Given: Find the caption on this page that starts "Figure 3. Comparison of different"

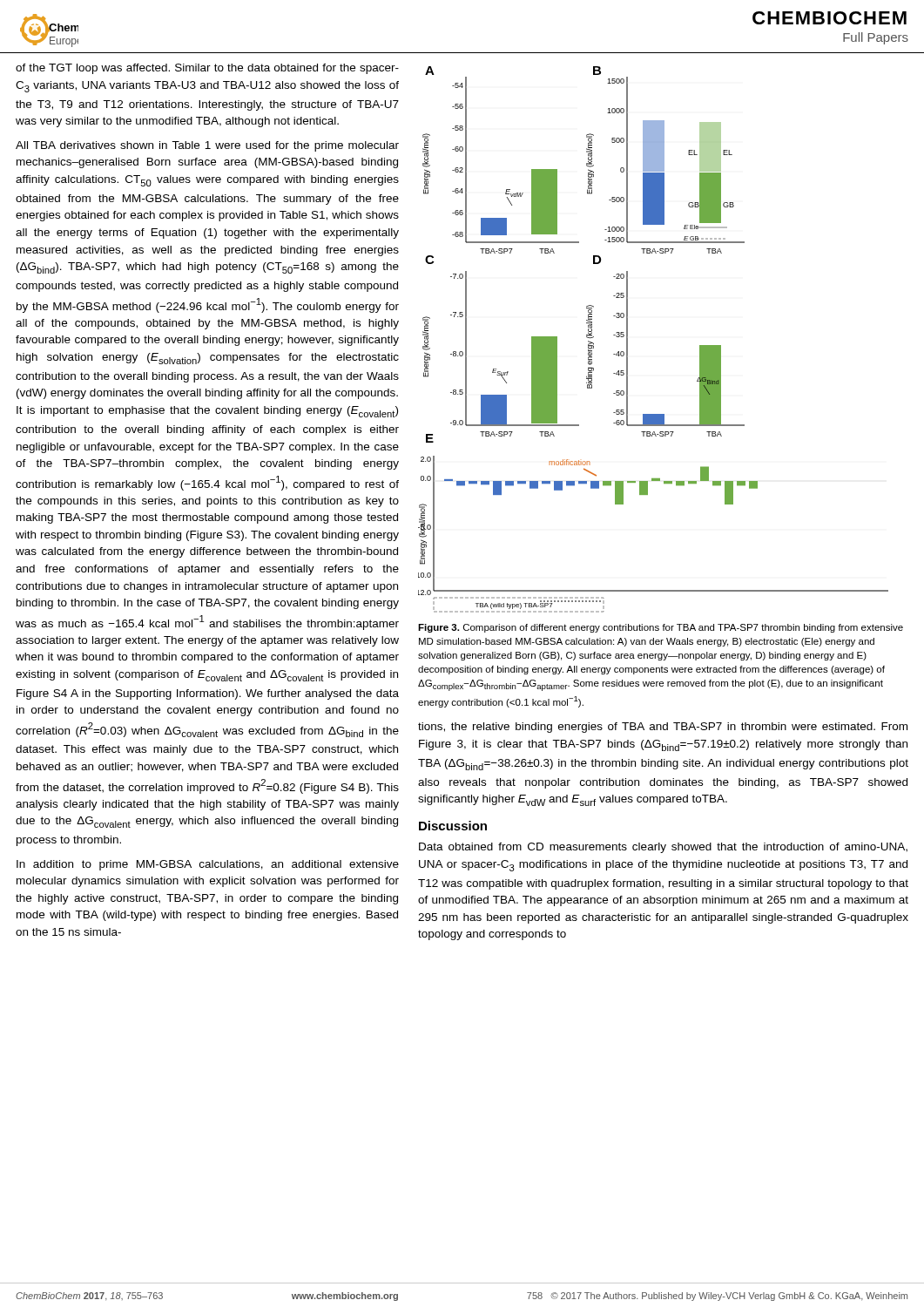Looking at the screenshot, I should [x=661, y=665].
